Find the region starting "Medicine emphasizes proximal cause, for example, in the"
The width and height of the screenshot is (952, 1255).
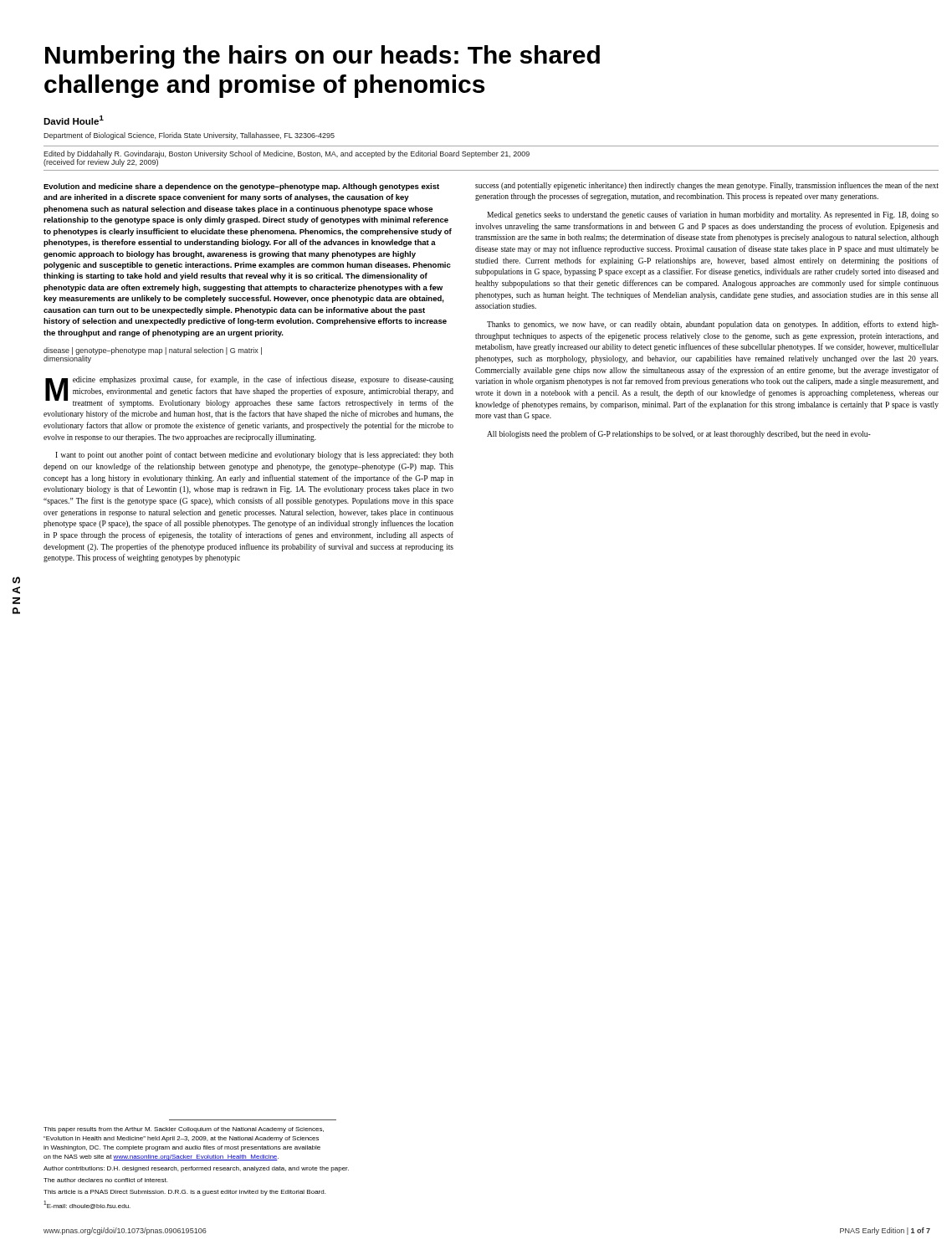[x=248, y=408]
